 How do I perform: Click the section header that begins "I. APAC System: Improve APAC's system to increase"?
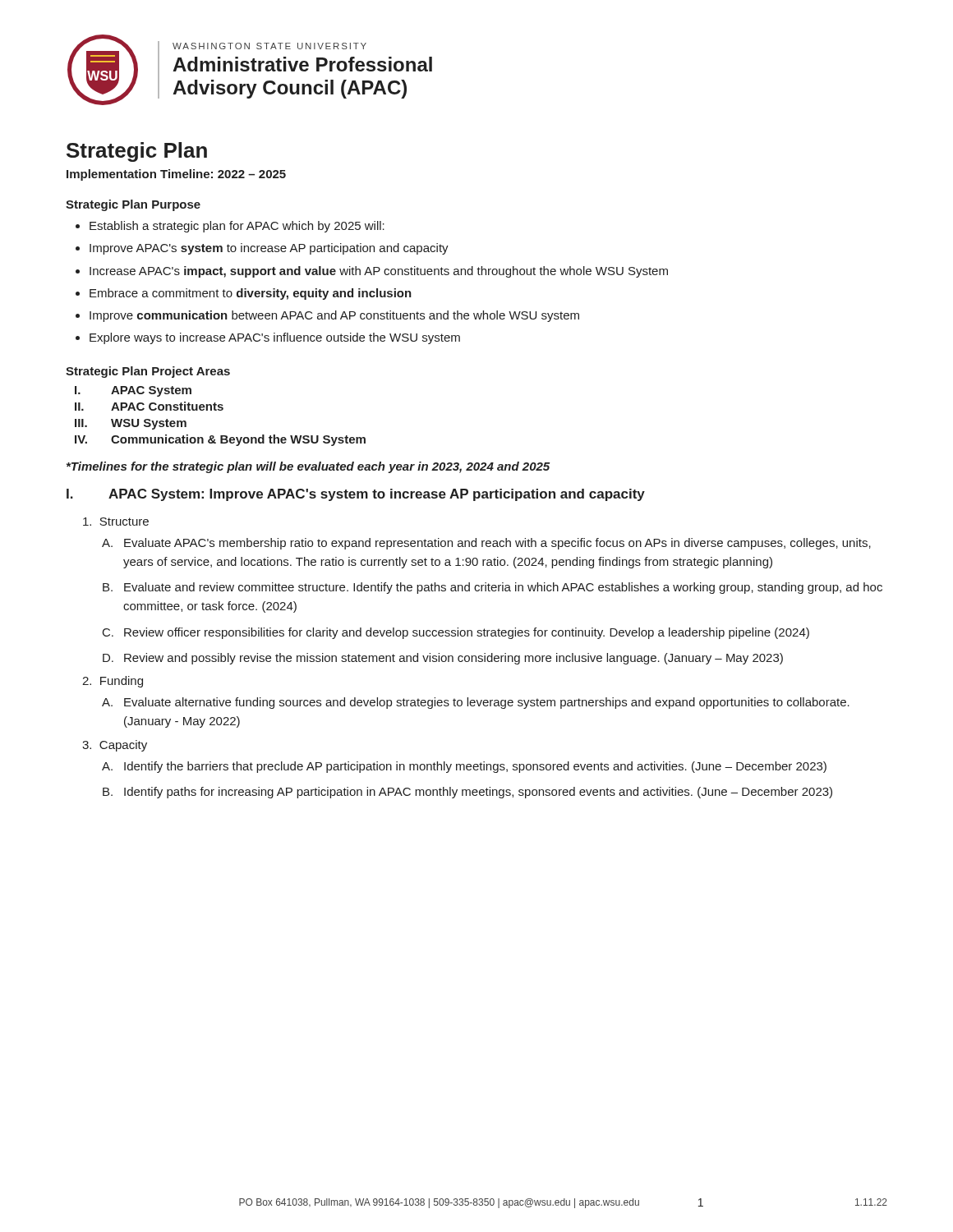pyautogui.click(x=476, y=494)
